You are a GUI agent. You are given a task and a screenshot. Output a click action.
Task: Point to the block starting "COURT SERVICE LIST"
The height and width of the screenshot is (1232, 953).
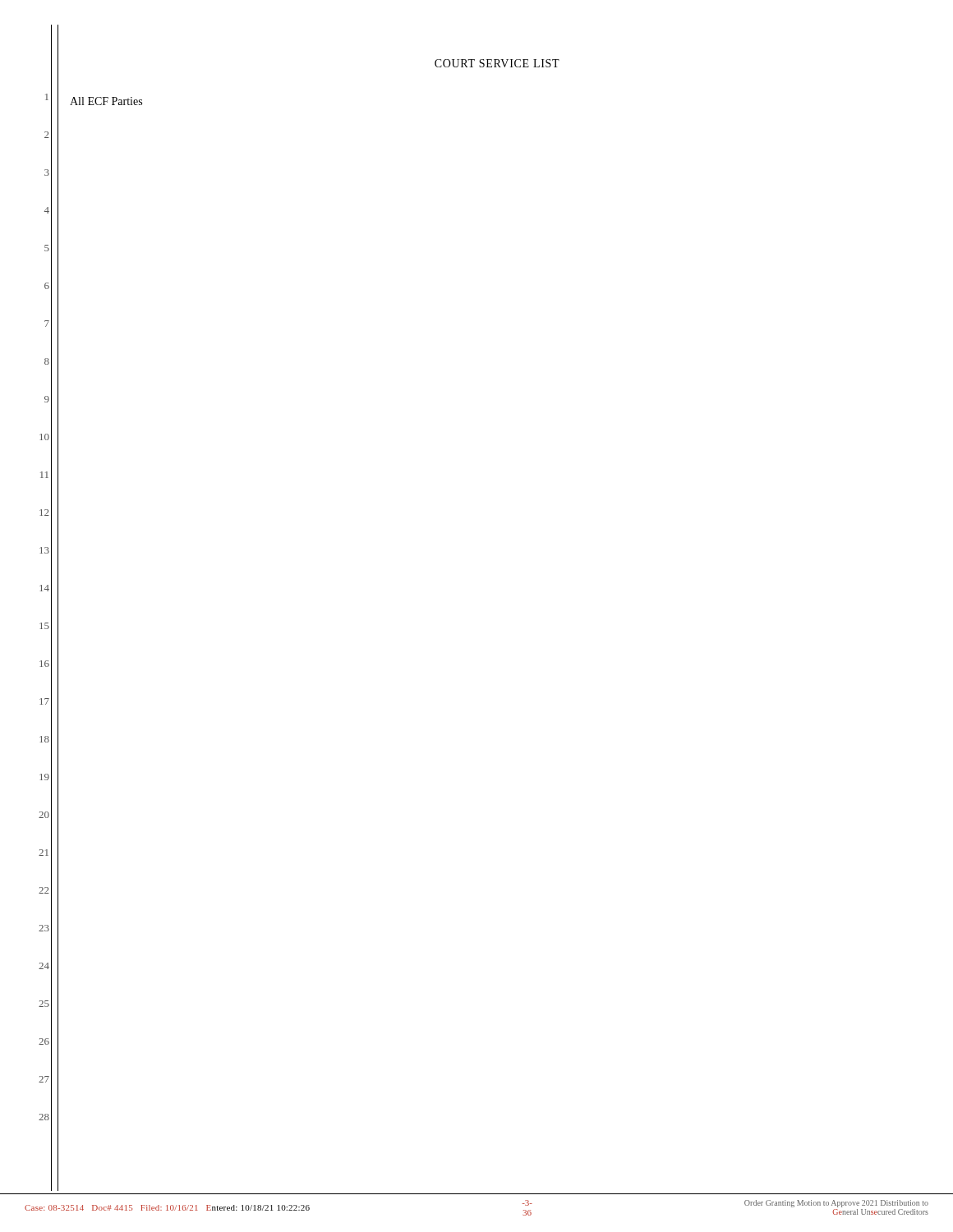497,64
